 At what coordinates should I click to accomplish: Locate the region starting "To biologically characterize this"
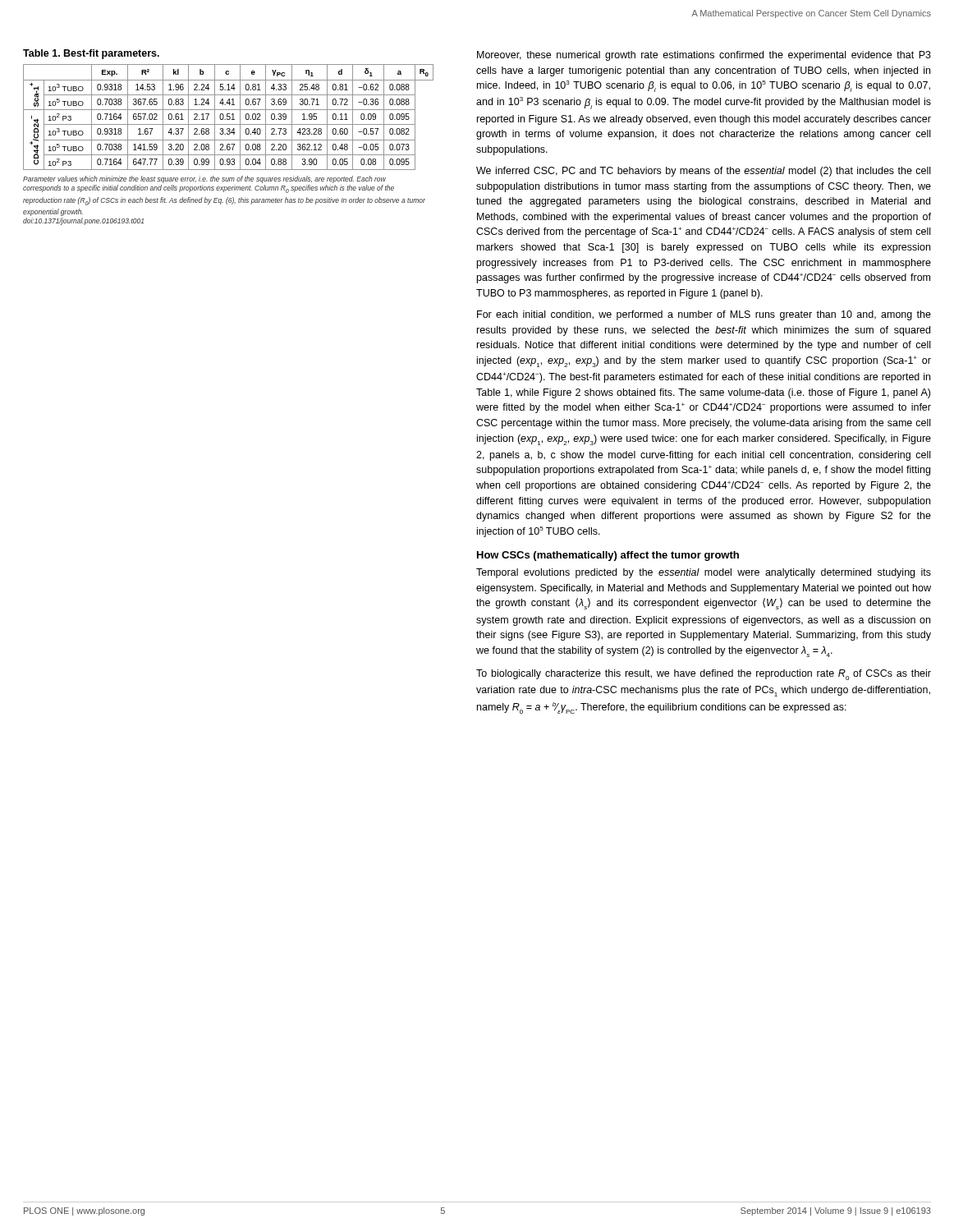[x=704, y=691]
